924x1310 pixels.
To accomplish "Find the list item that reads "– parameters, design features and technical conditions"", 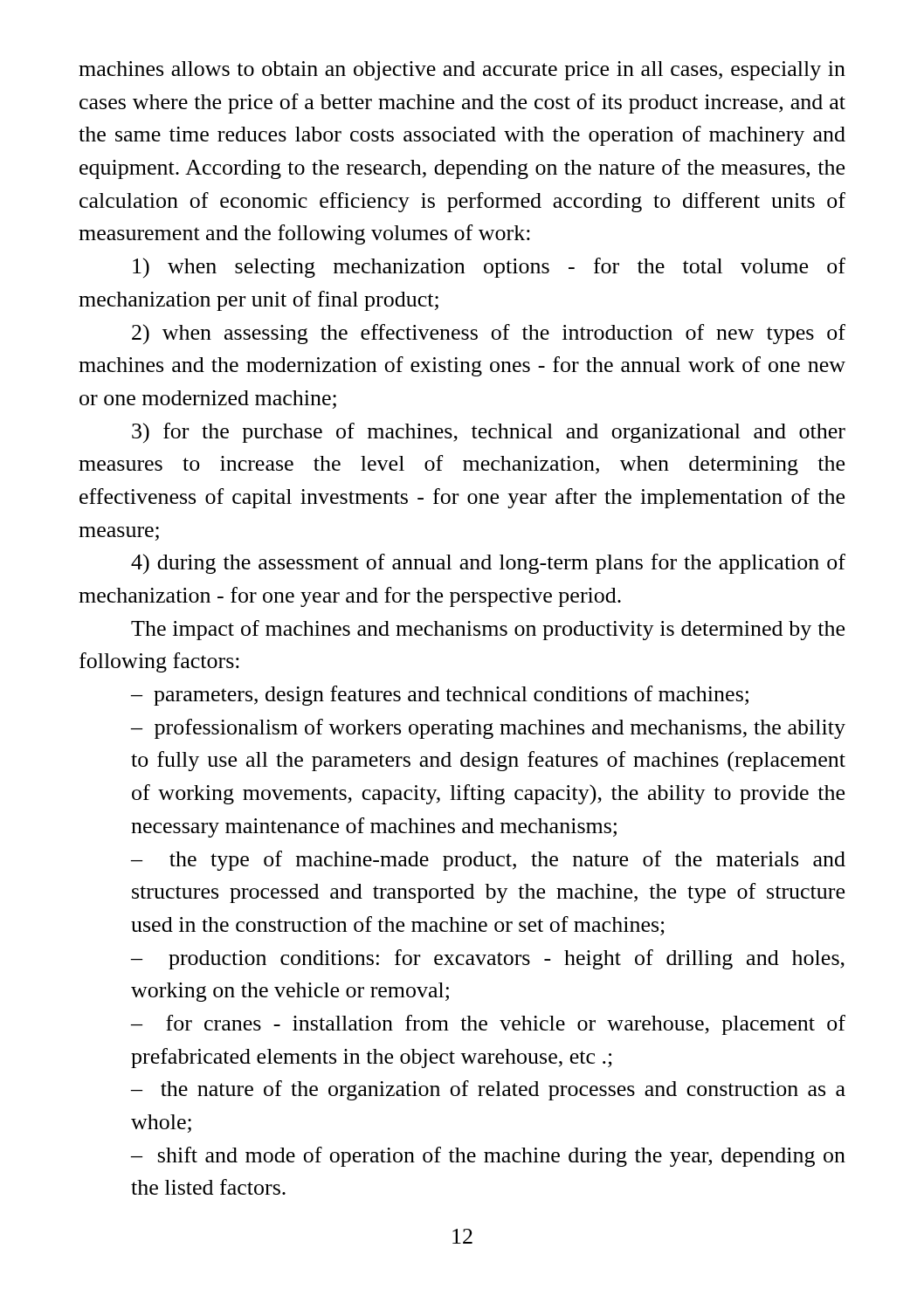I will (x=441, y=694).
